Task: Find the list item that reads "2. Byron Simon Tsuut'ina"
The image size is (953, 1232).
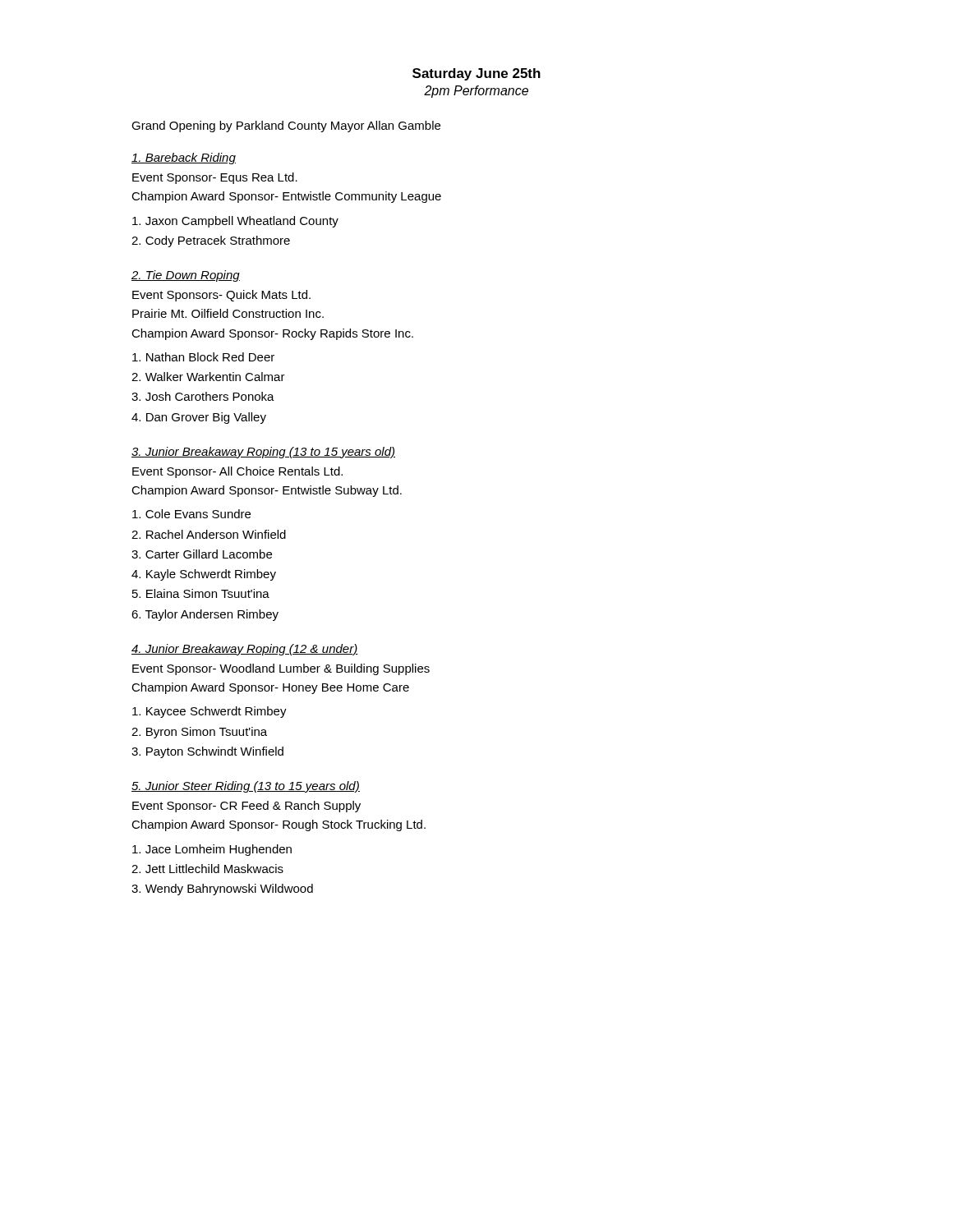Action: click(199, 731)
